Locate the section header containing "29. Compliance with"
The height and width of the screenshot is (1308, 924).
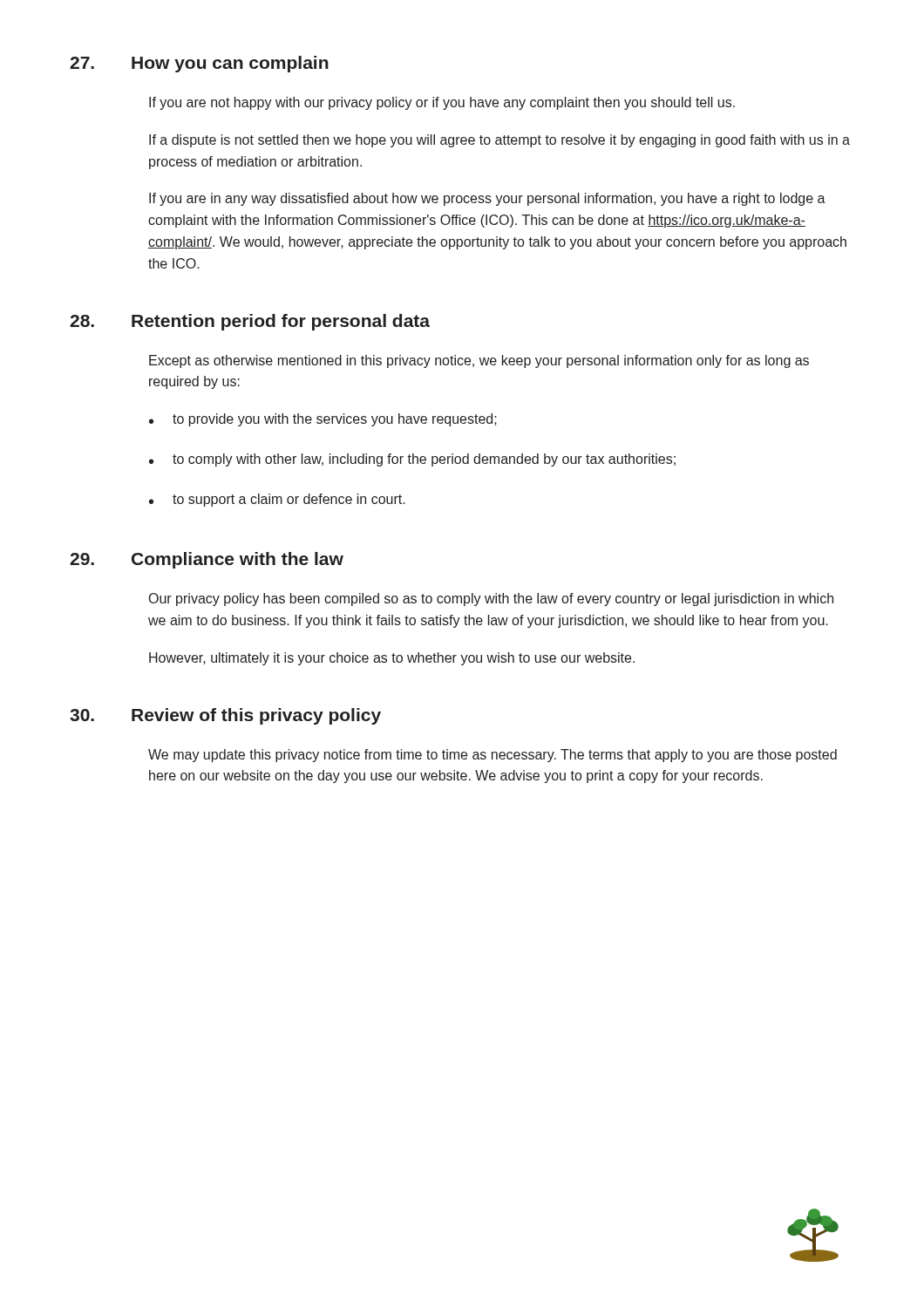coord(207,559)
